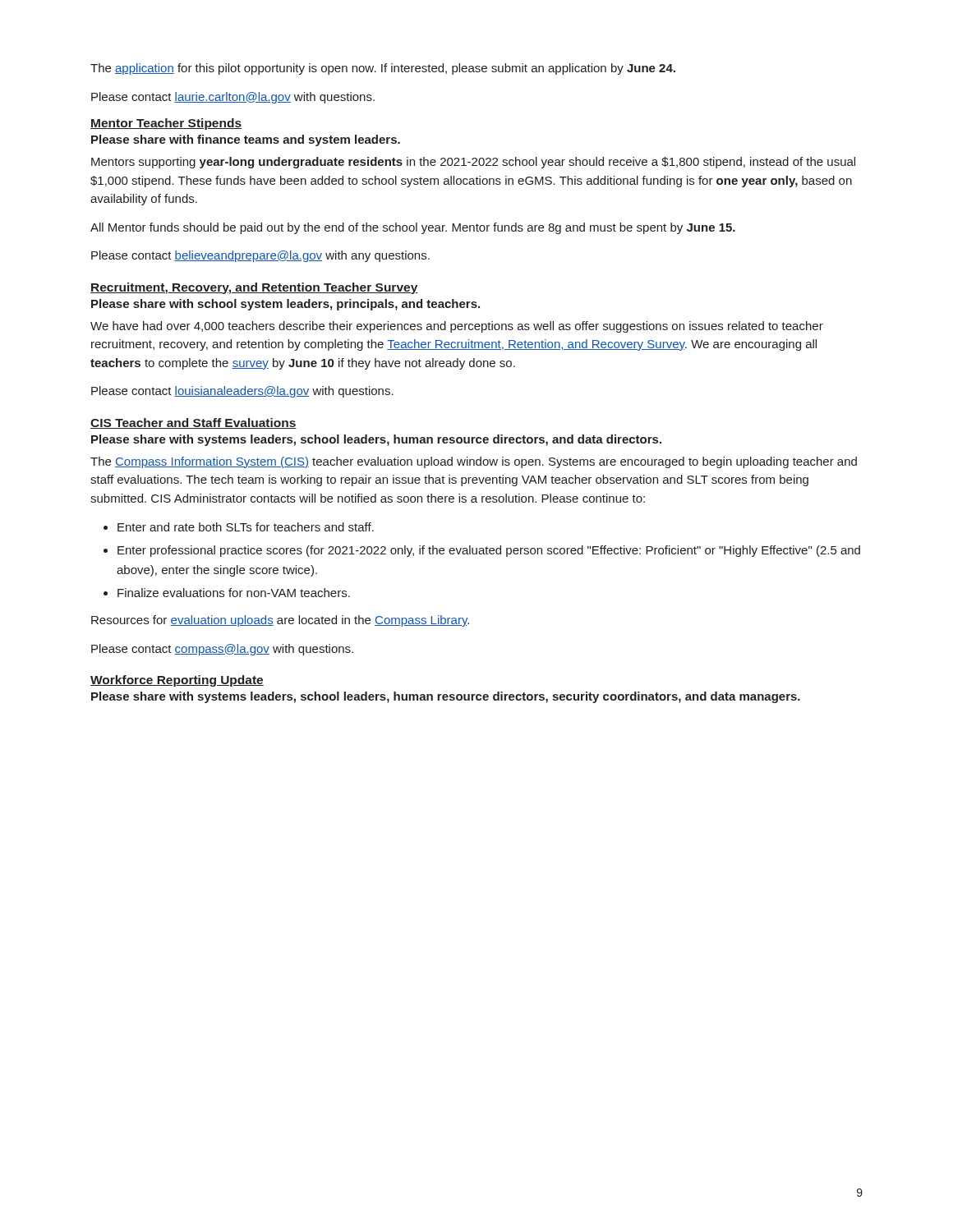Image resolution: width=953 pixels, height=1232 pixels.
Task: Point to the passage starting "Please contact louisianaleaders@la.gov with questions."
Action: pyautogui.click(x=242, y=391)
